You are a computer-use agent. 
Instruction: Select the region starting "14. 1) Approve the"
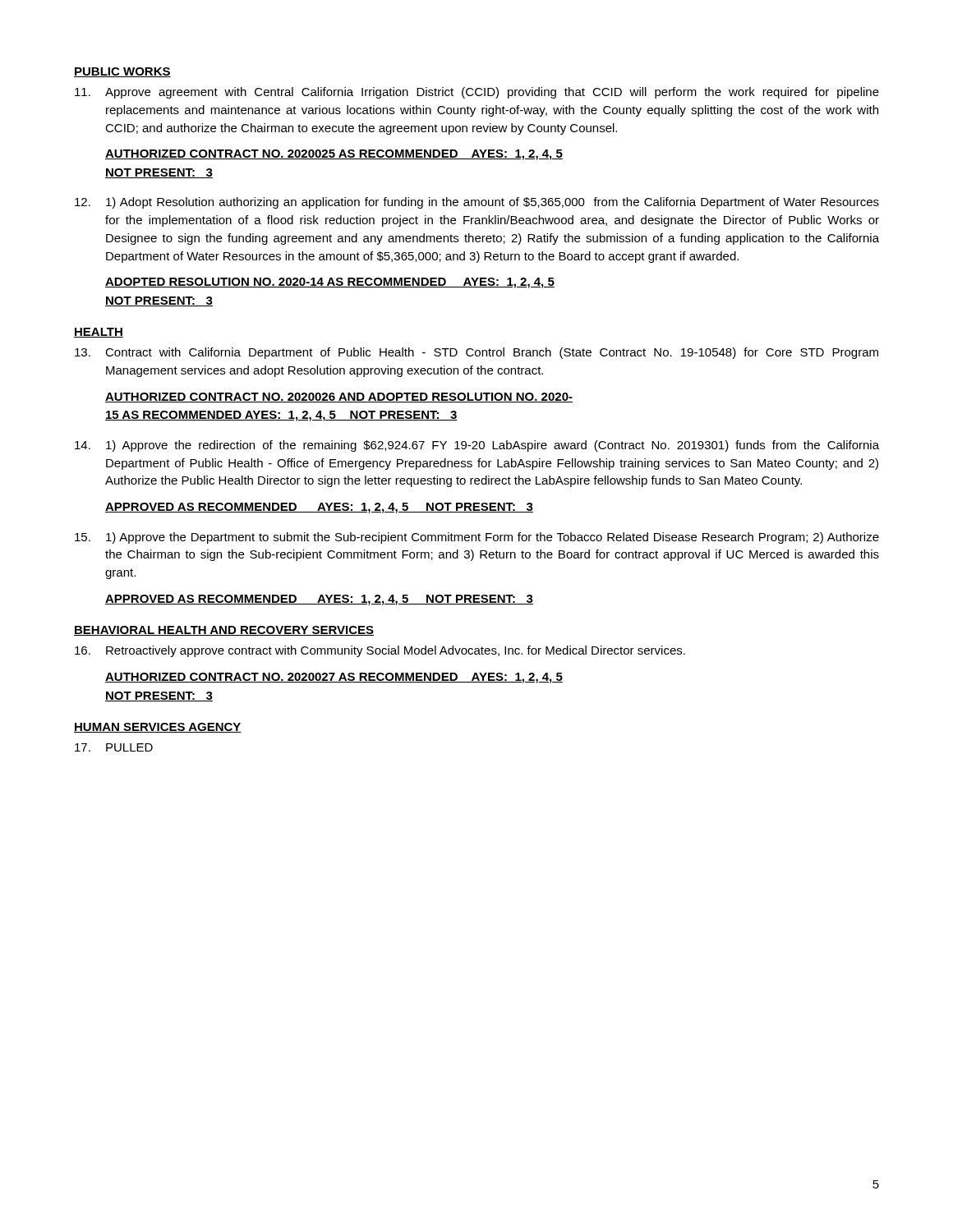[476, 463]
